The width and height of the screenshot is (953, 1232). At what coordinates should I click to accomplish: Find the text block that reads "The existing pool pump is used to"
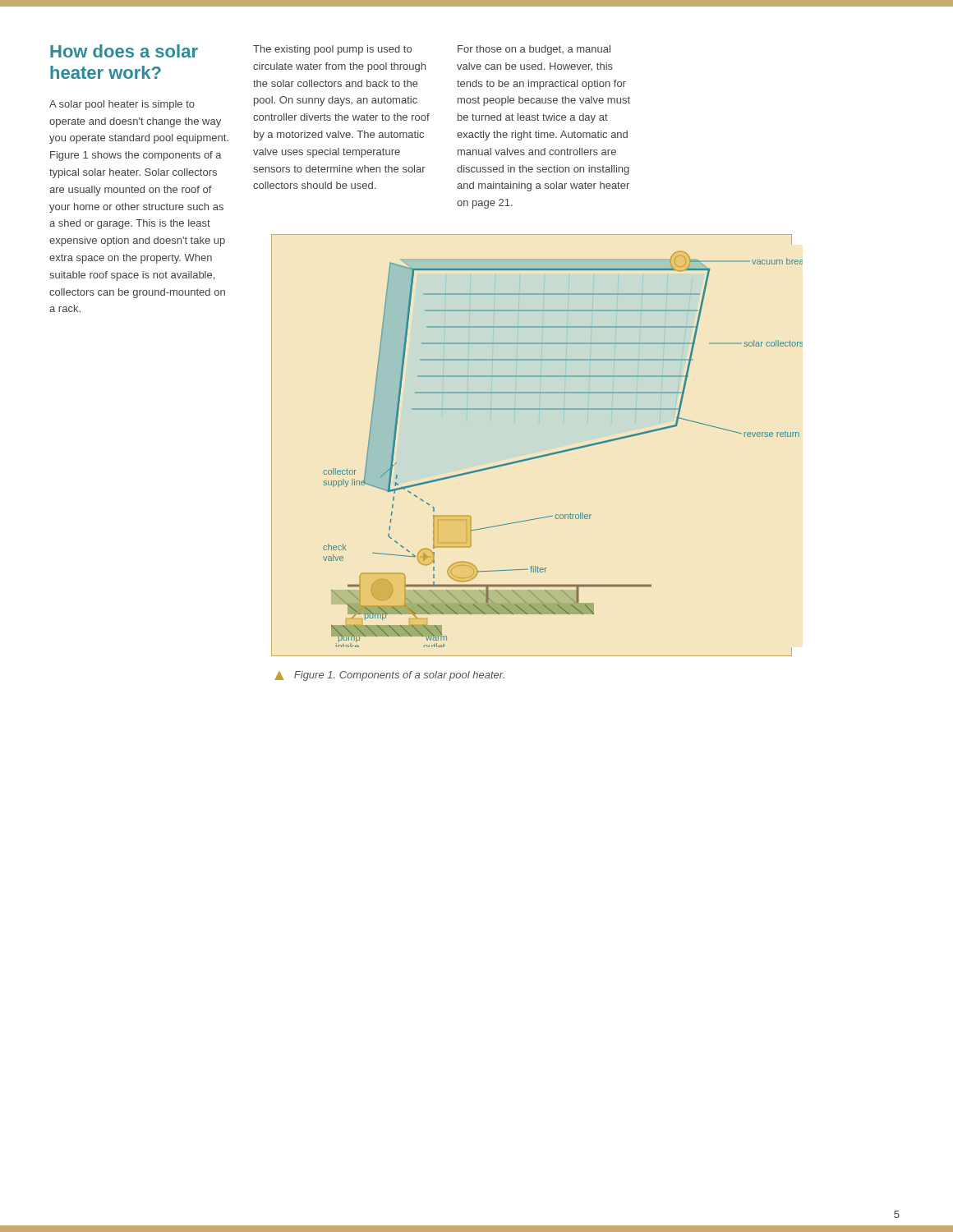pos(341,117)
